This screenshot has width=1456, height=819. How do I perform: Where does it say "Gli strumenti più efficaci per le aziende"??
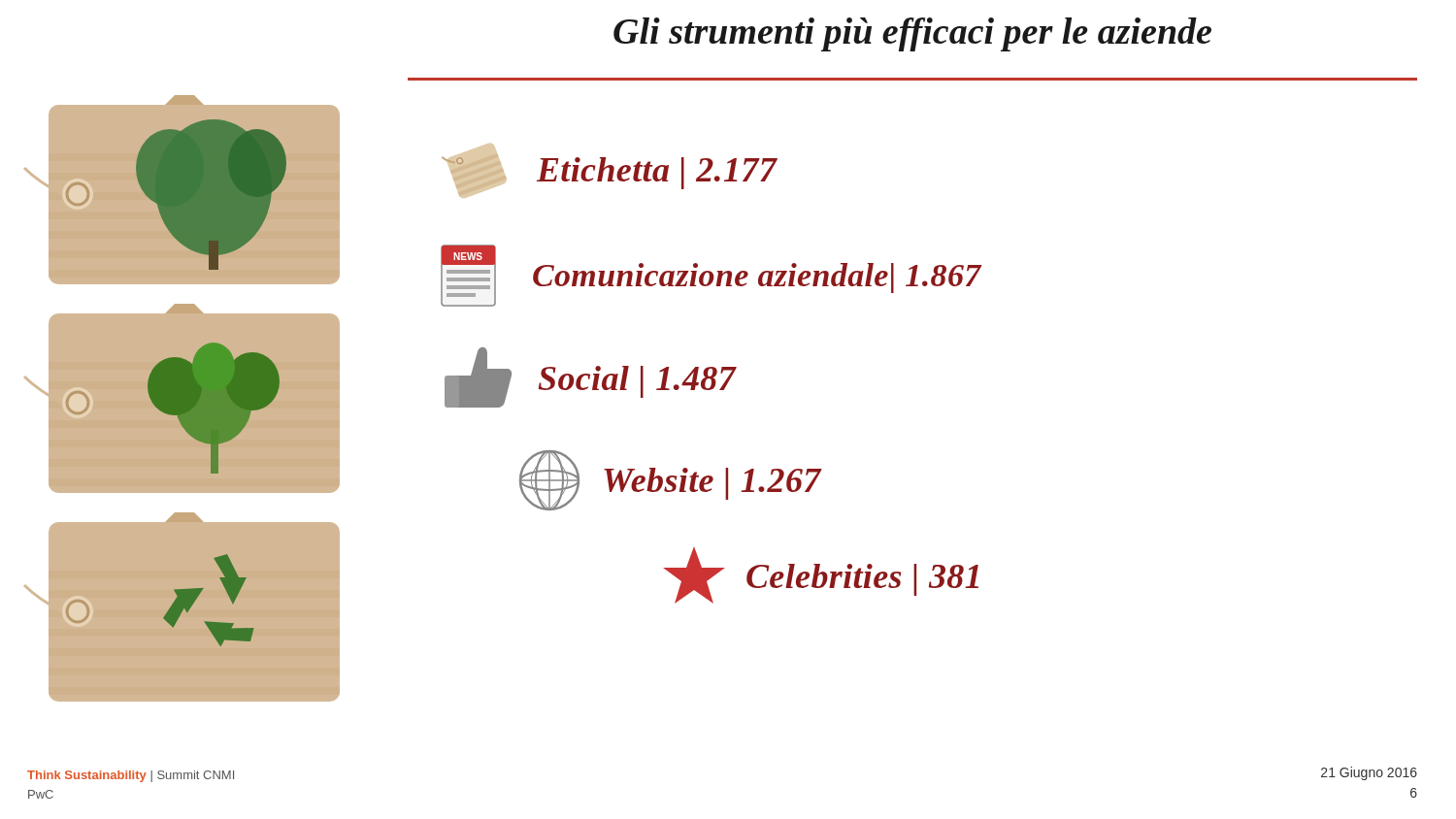[912, 31]
